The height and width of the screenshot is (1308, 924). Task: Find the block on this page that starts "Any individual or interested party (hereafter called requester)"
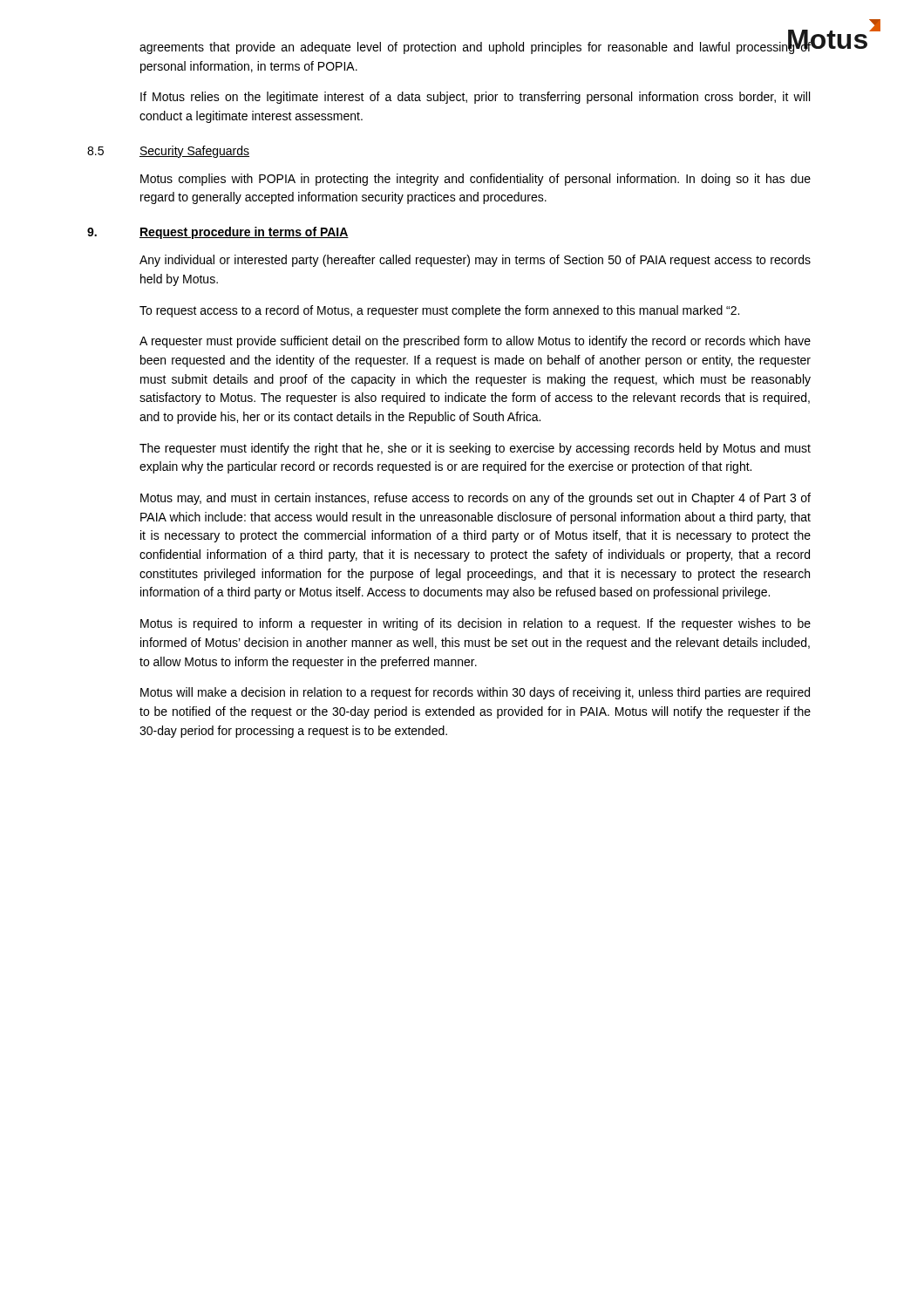click(475, 496)
